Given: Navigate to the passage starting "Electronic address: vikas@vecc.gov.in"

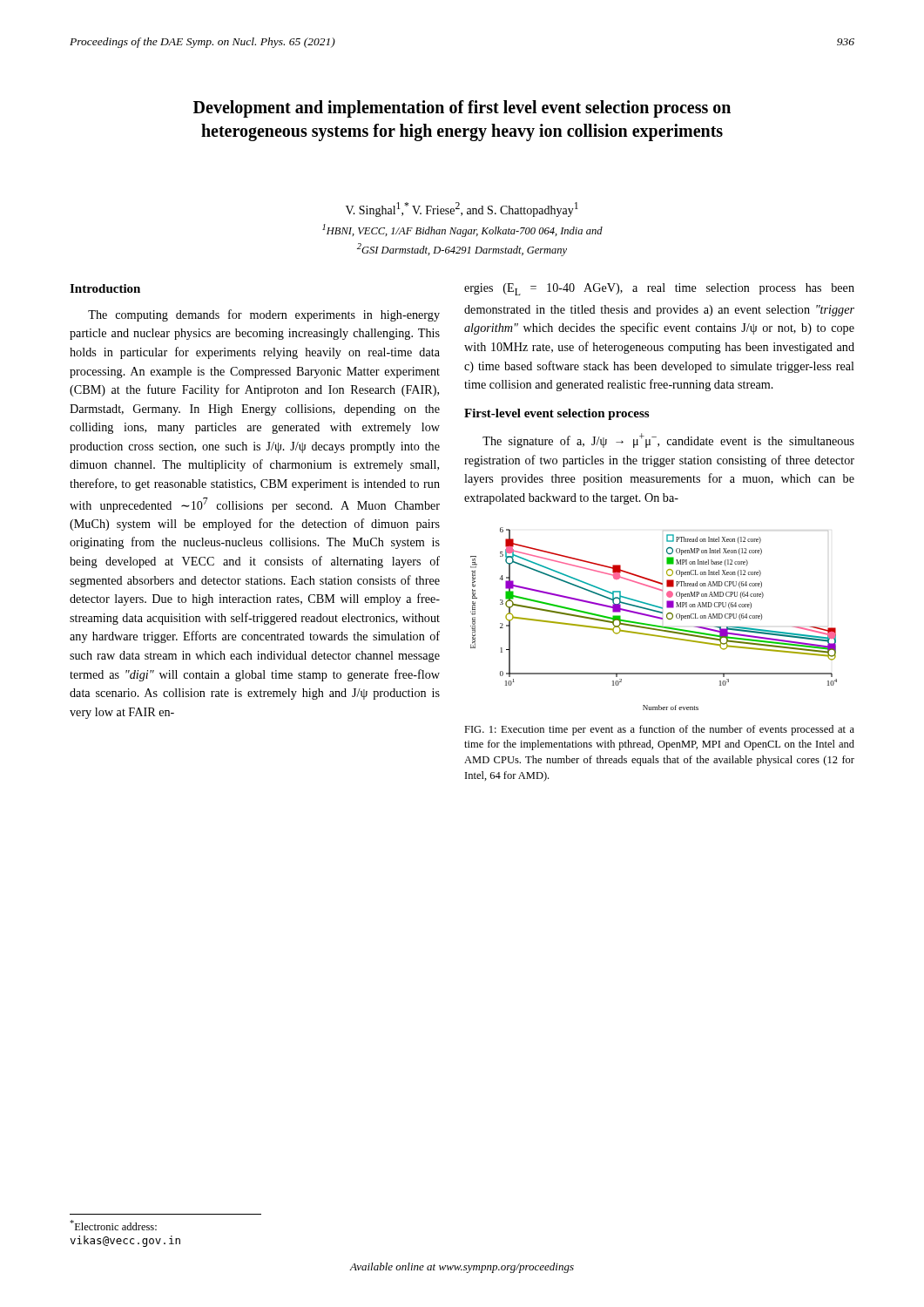Looking at the screenshot, I should coord(125,1232).
